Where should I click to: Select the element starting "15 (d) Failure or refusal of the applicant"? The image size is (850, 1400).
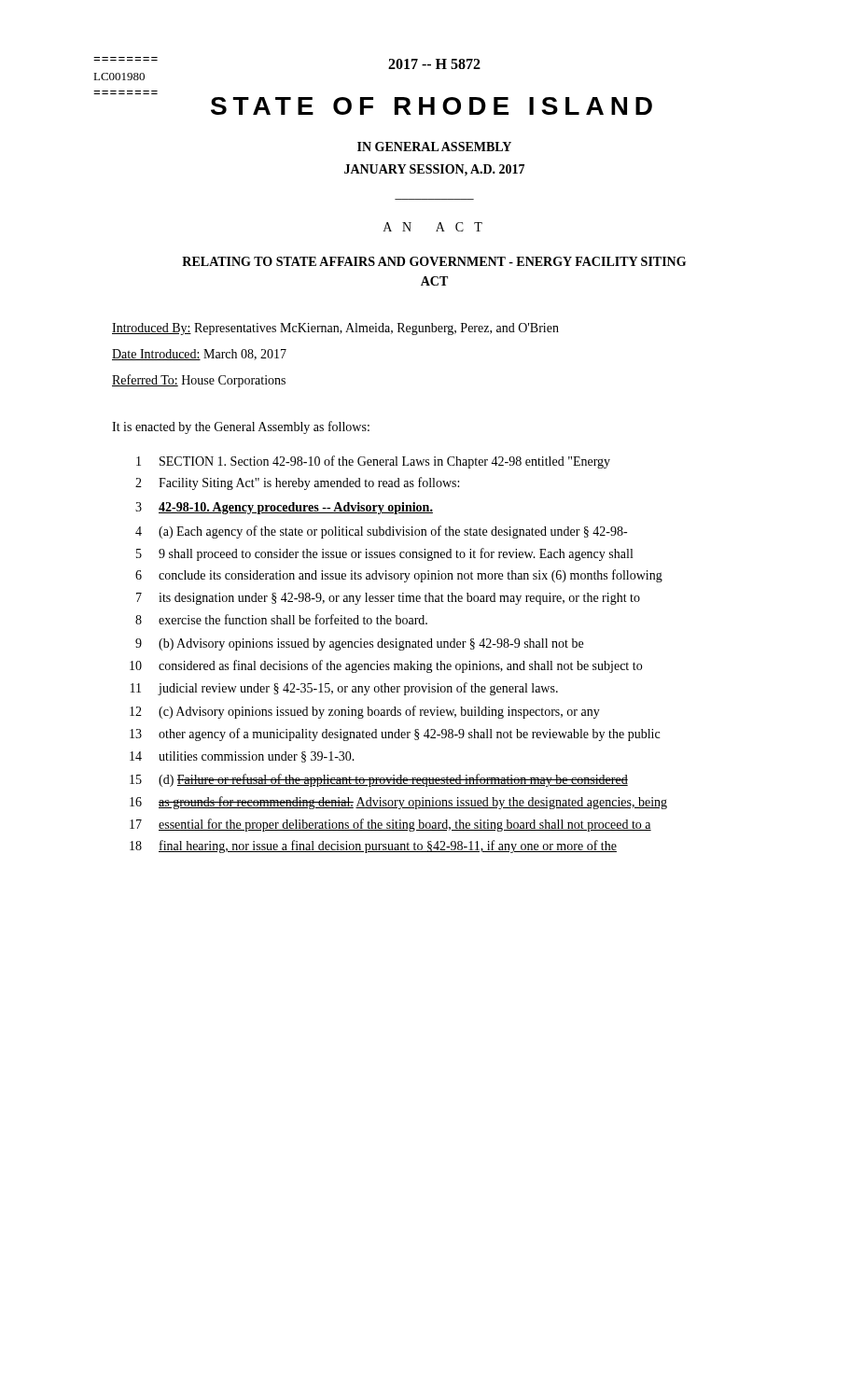tap(434, 780)
